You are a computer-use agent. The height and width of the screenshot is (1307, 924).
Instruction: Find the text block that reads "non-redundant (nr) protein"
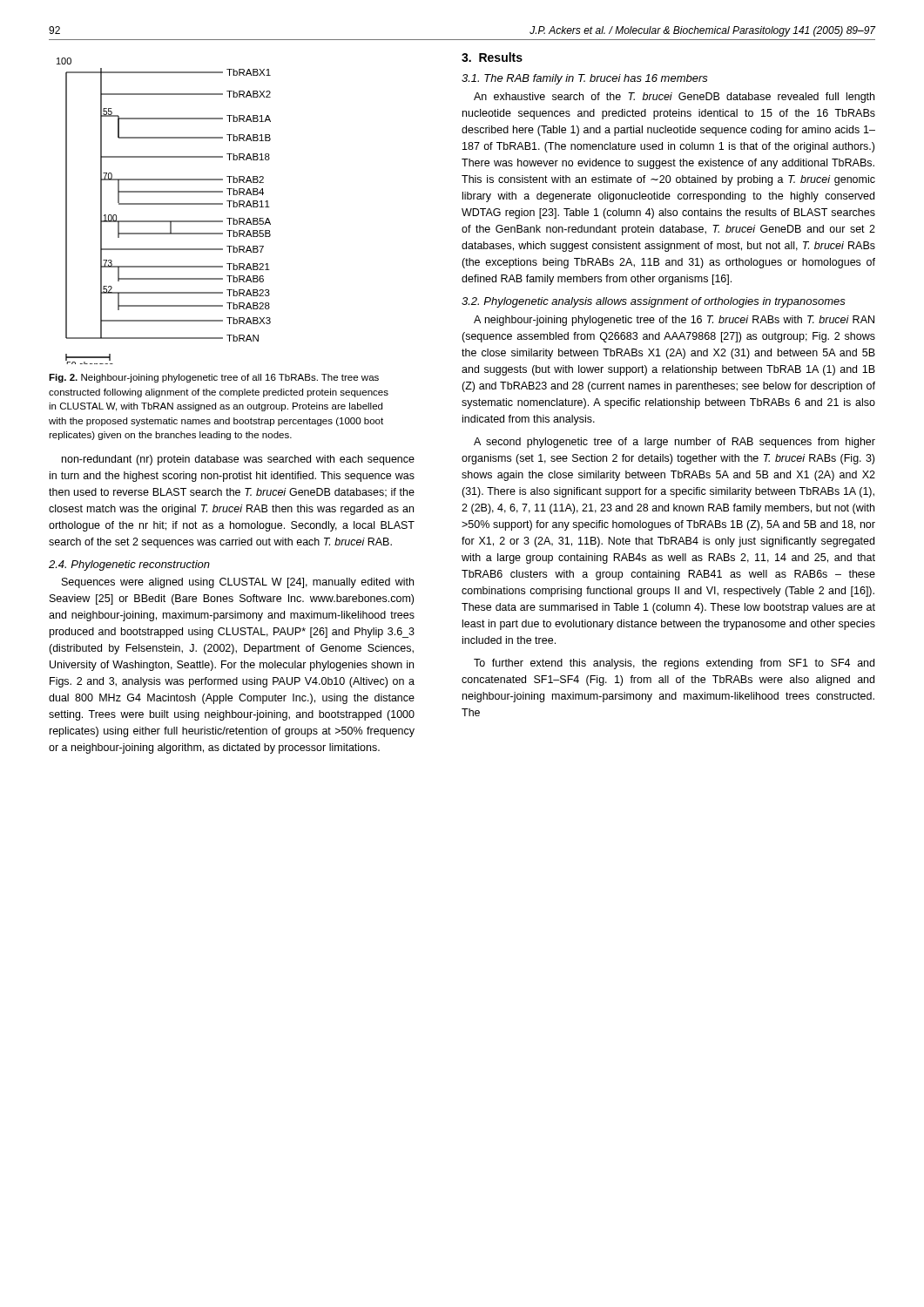(x=232, y=501)
